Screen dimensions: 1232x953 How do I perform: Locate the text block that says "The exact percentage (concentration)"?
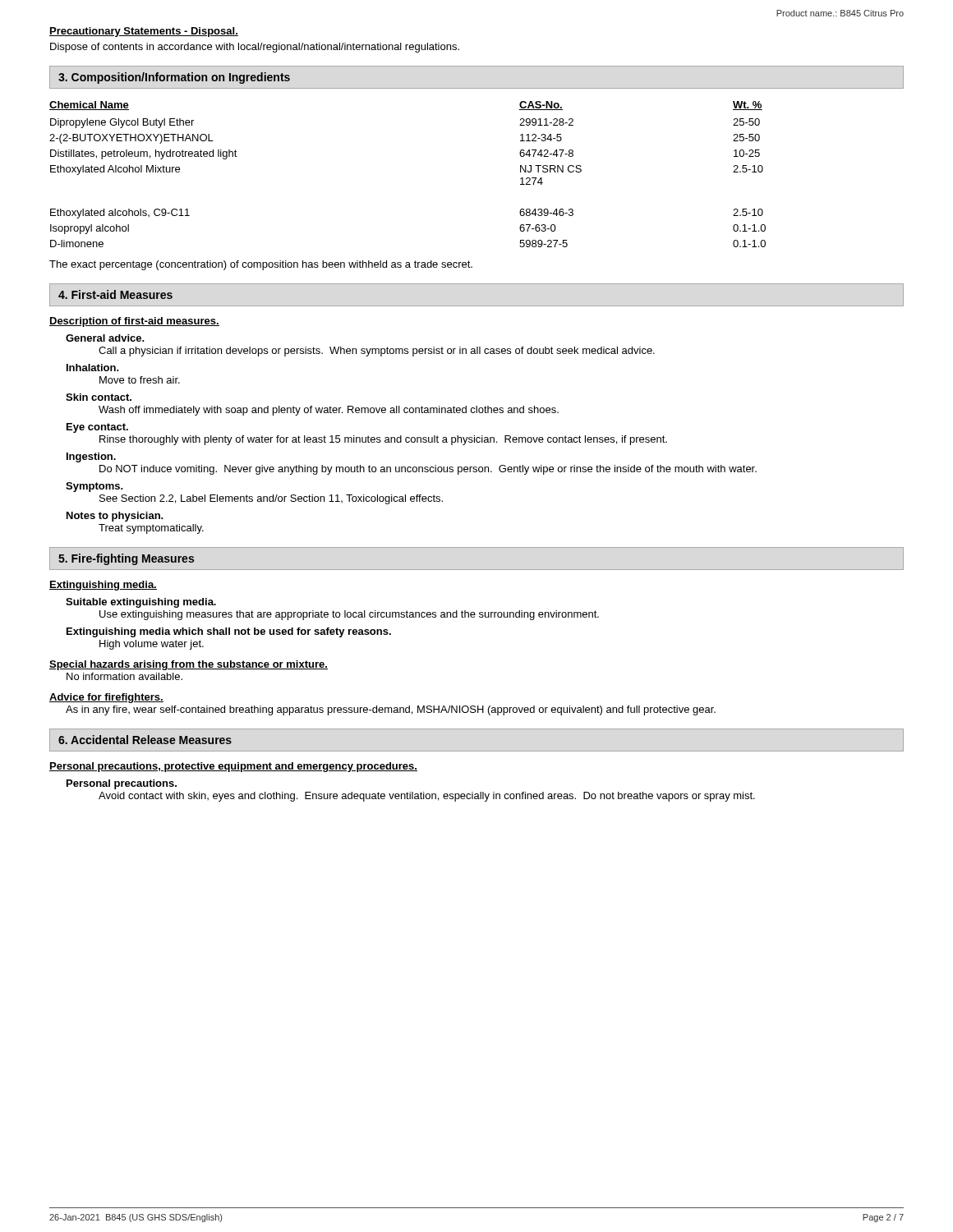(x=261, y=264)
